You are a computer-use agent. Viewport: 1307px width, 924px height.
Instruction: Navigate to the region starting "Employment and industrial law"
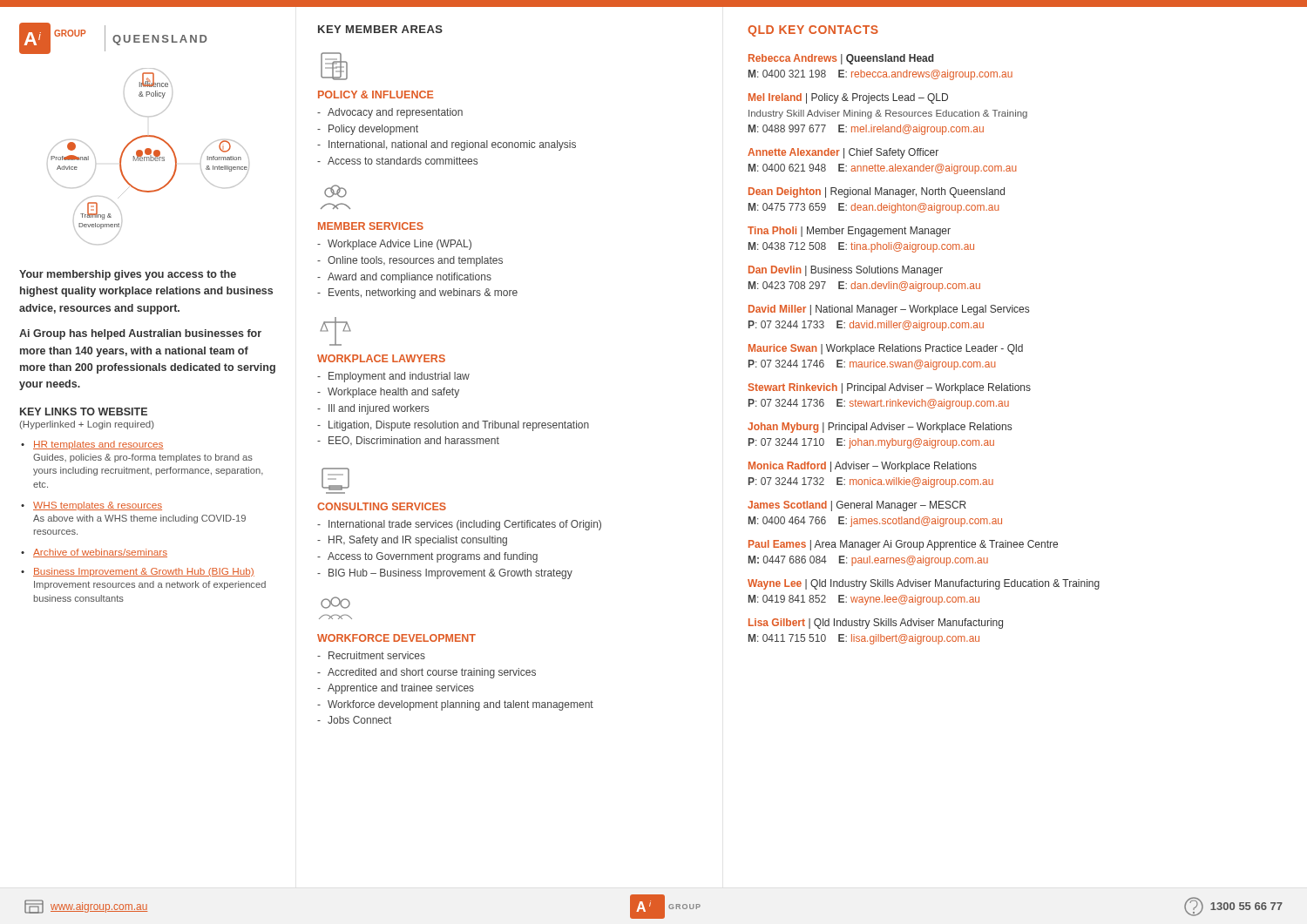(x=393, y=376)
